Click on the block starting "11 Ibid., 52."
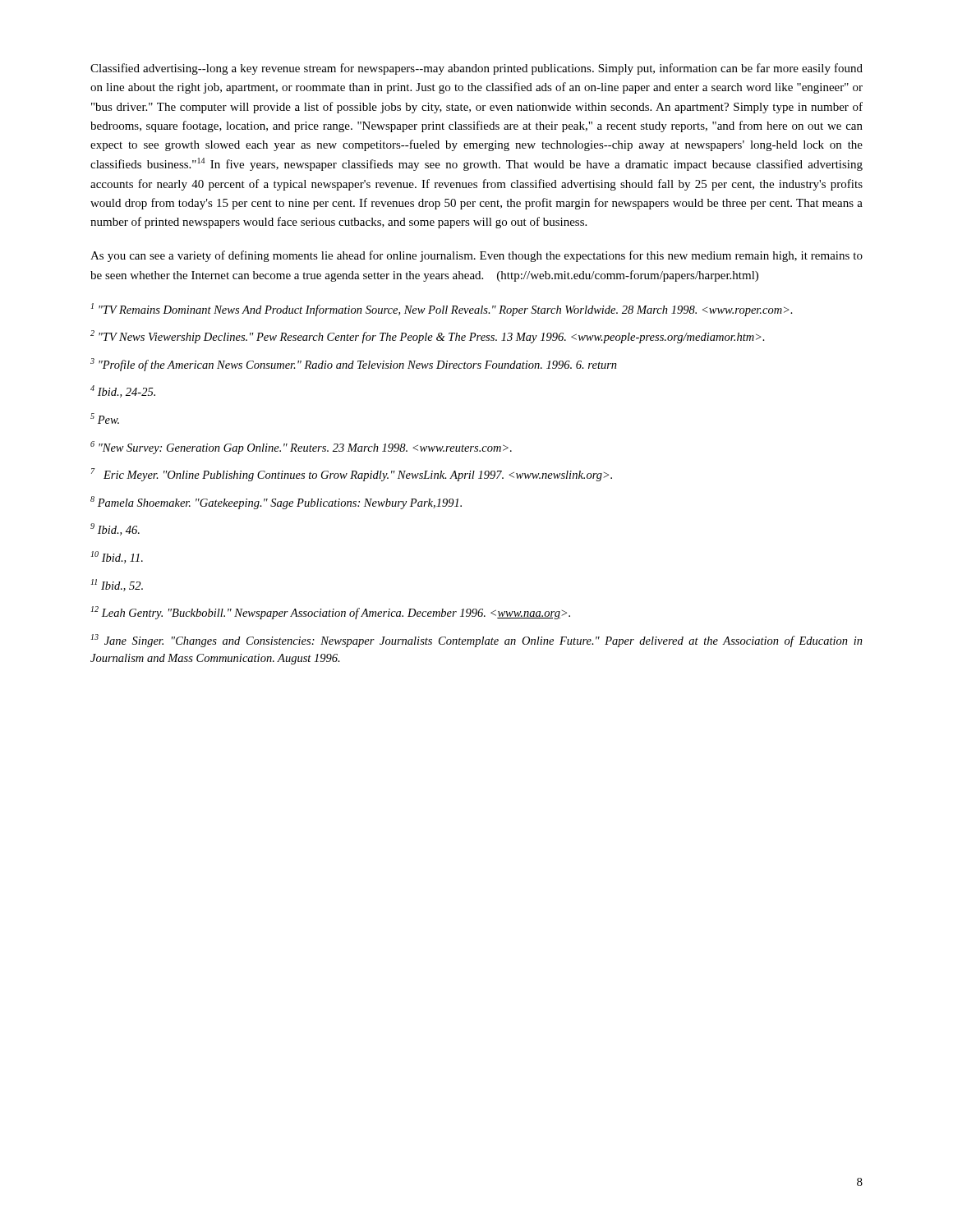953x1232 pixels. (x=117, y=584)
